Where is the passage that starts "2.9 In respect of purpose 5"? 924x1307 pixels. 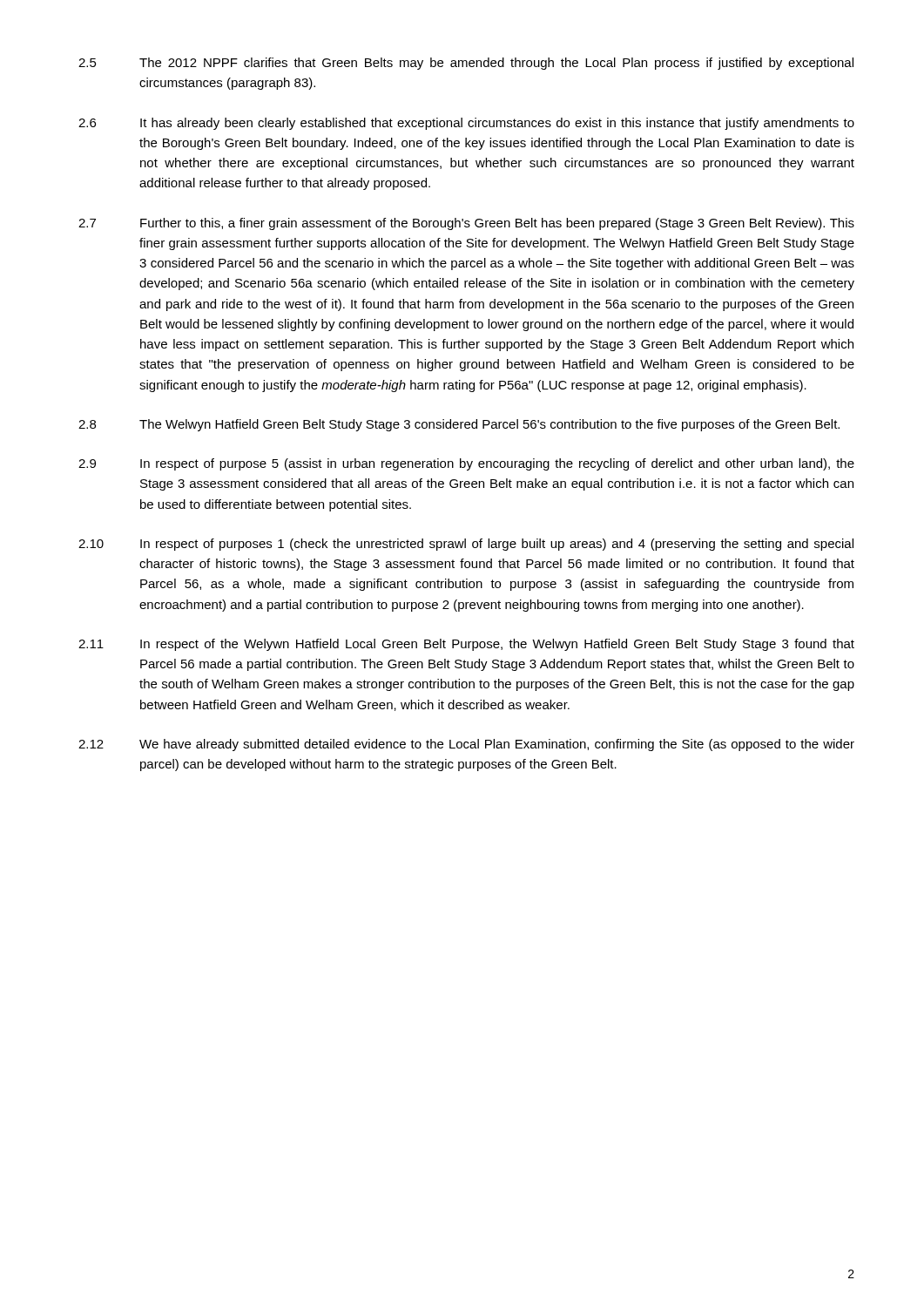(466, 484)
